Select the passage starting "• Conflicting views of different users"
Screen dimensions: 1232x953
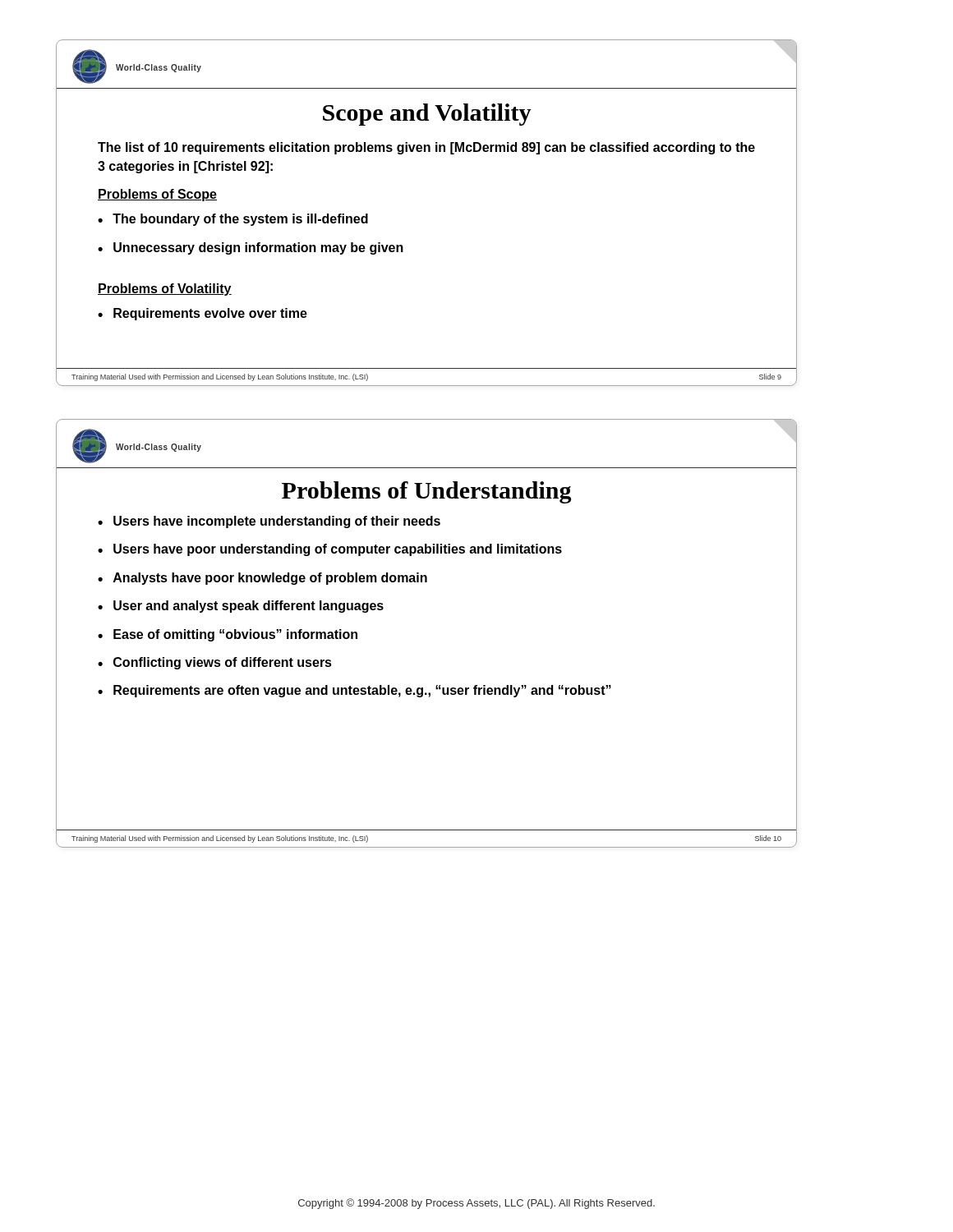click(215, 664)
